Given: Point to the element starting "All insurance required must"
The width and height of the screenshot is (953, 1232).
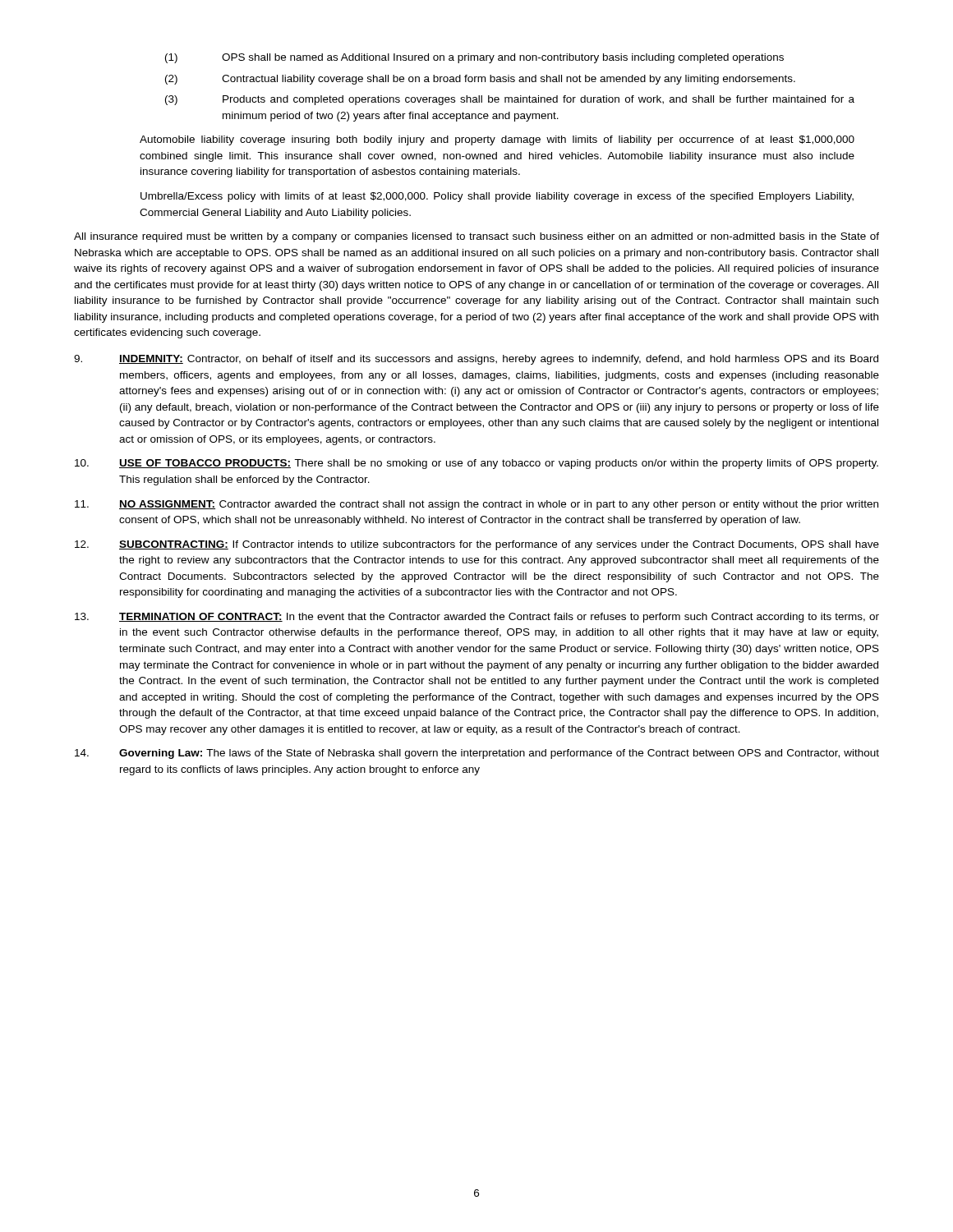Looking at the screenshot, I should (476, 284).
